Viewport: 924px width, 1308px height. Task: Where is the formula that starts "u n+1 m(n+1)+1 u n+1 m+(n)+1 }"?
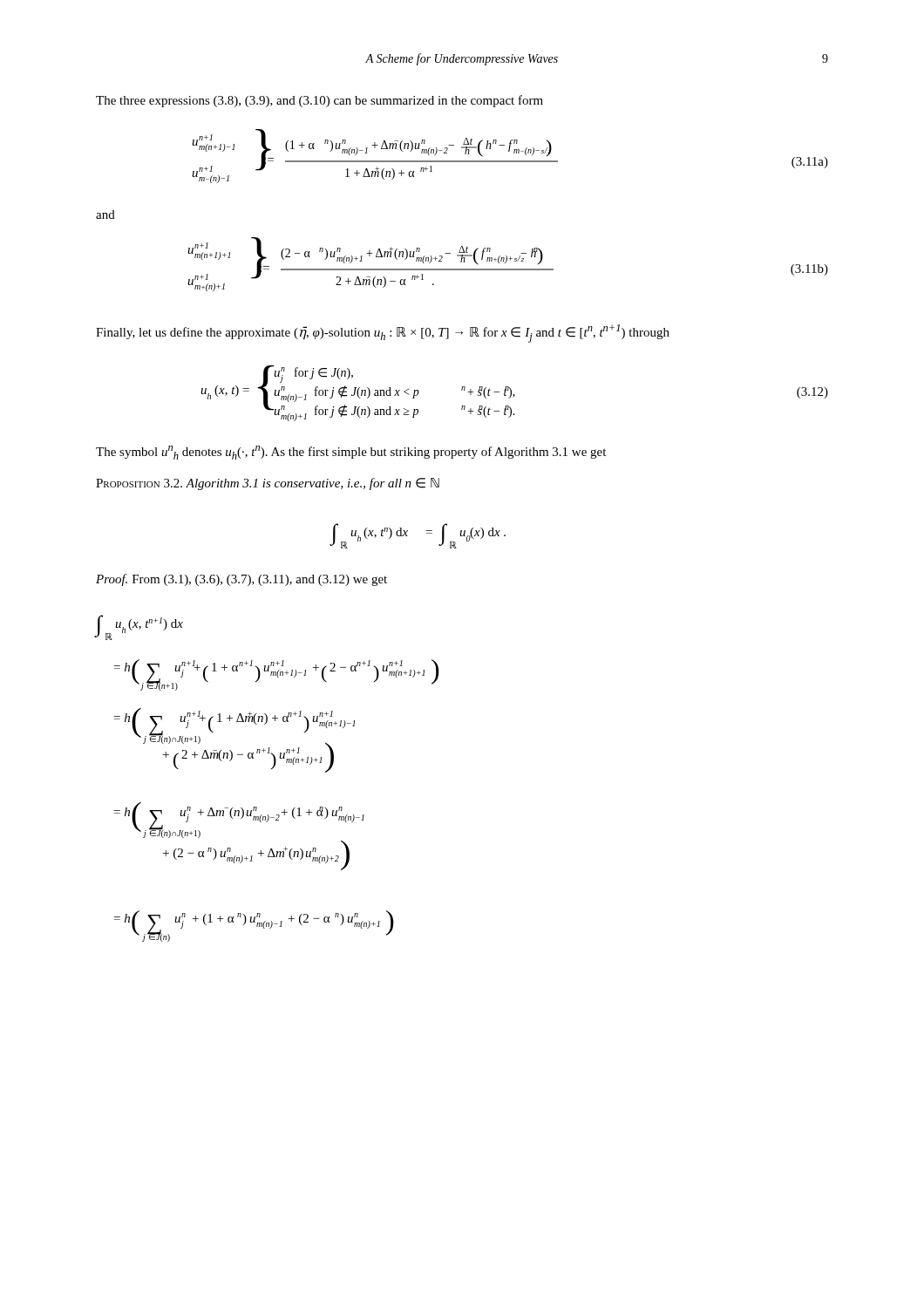tap(462, 269)
